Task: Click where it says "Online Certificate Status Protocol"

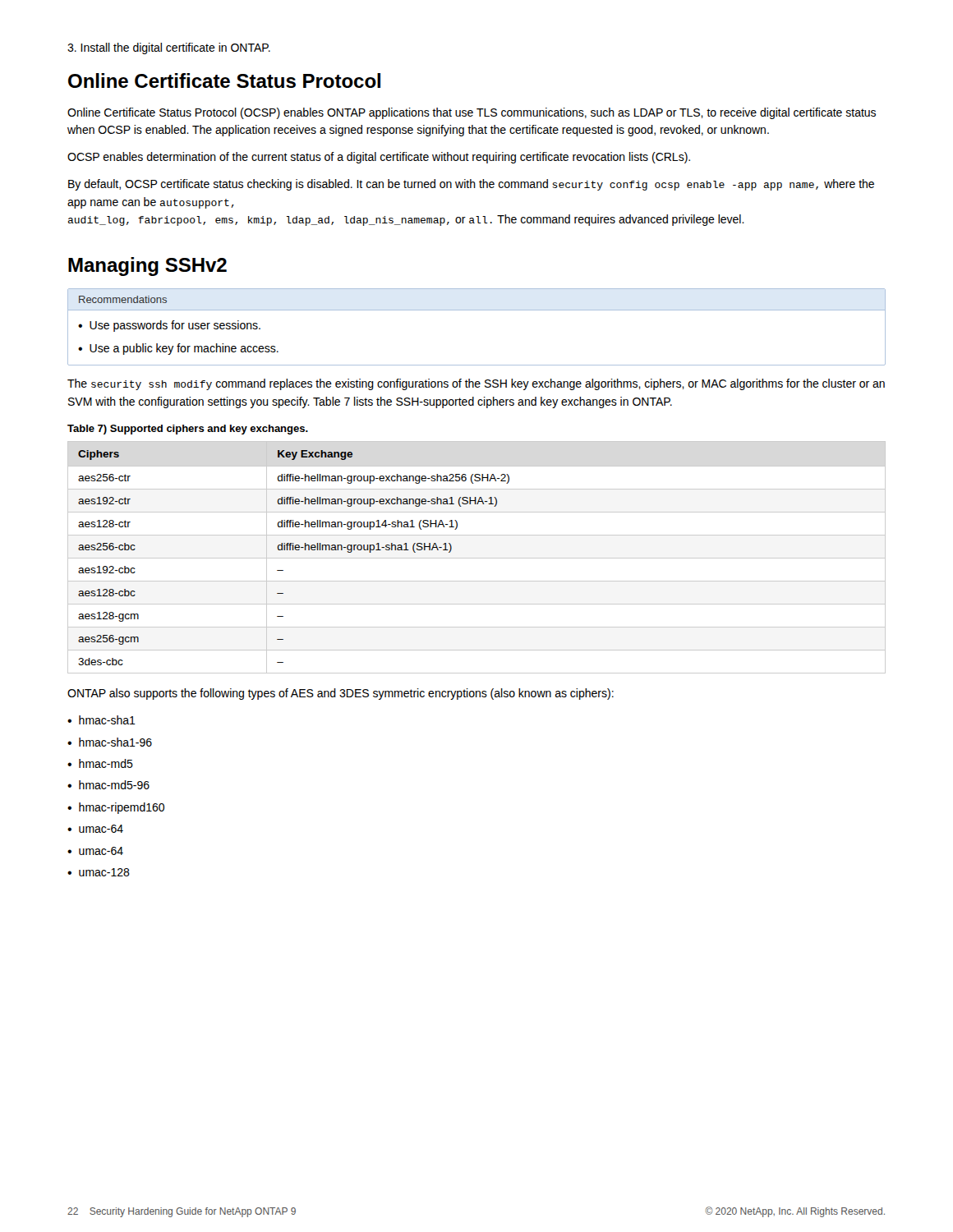Action: click(x=224, y=80)
